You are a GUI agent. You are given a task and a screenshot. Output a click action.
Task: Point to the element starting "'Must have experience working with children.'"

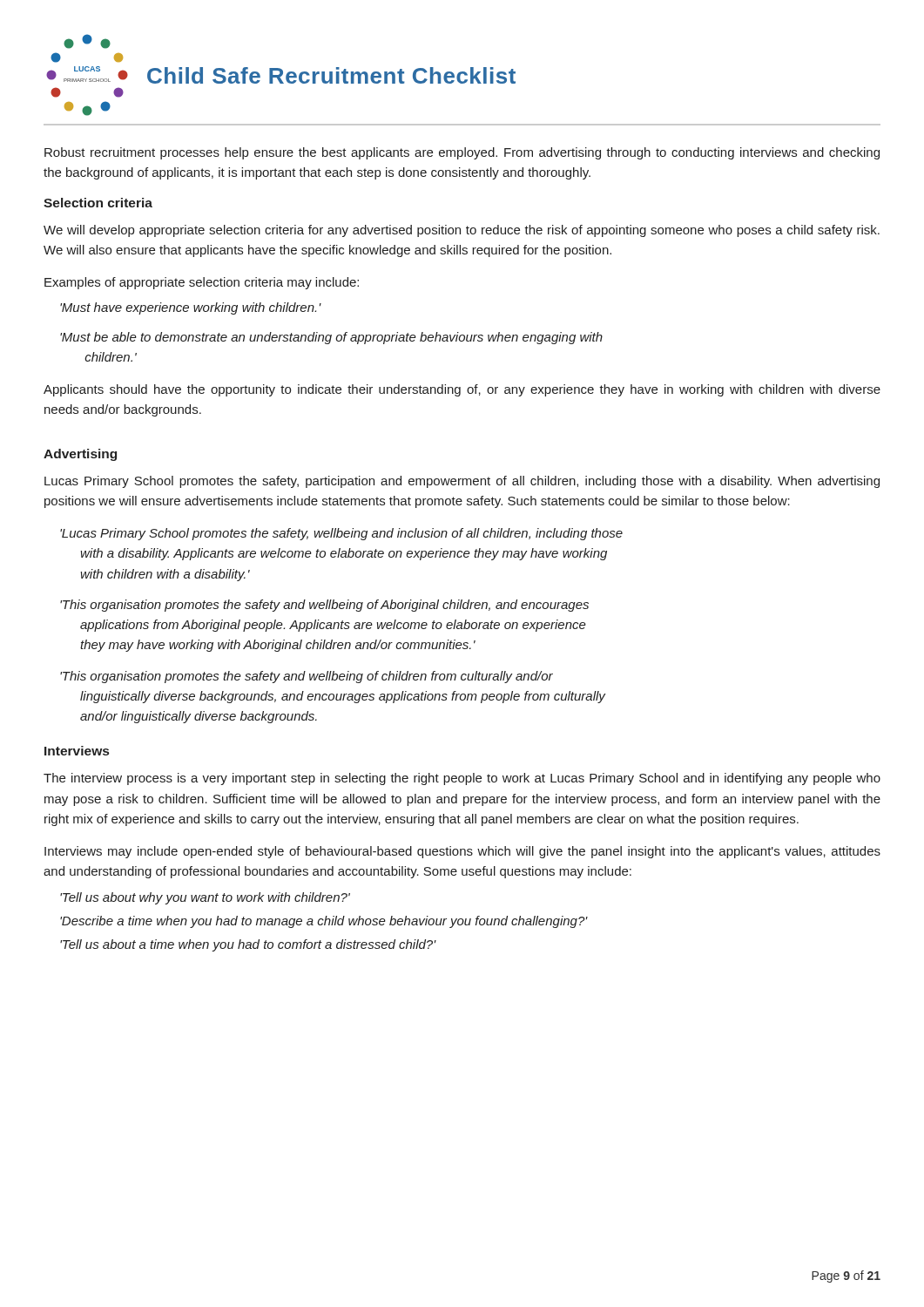tap(190, 307)
